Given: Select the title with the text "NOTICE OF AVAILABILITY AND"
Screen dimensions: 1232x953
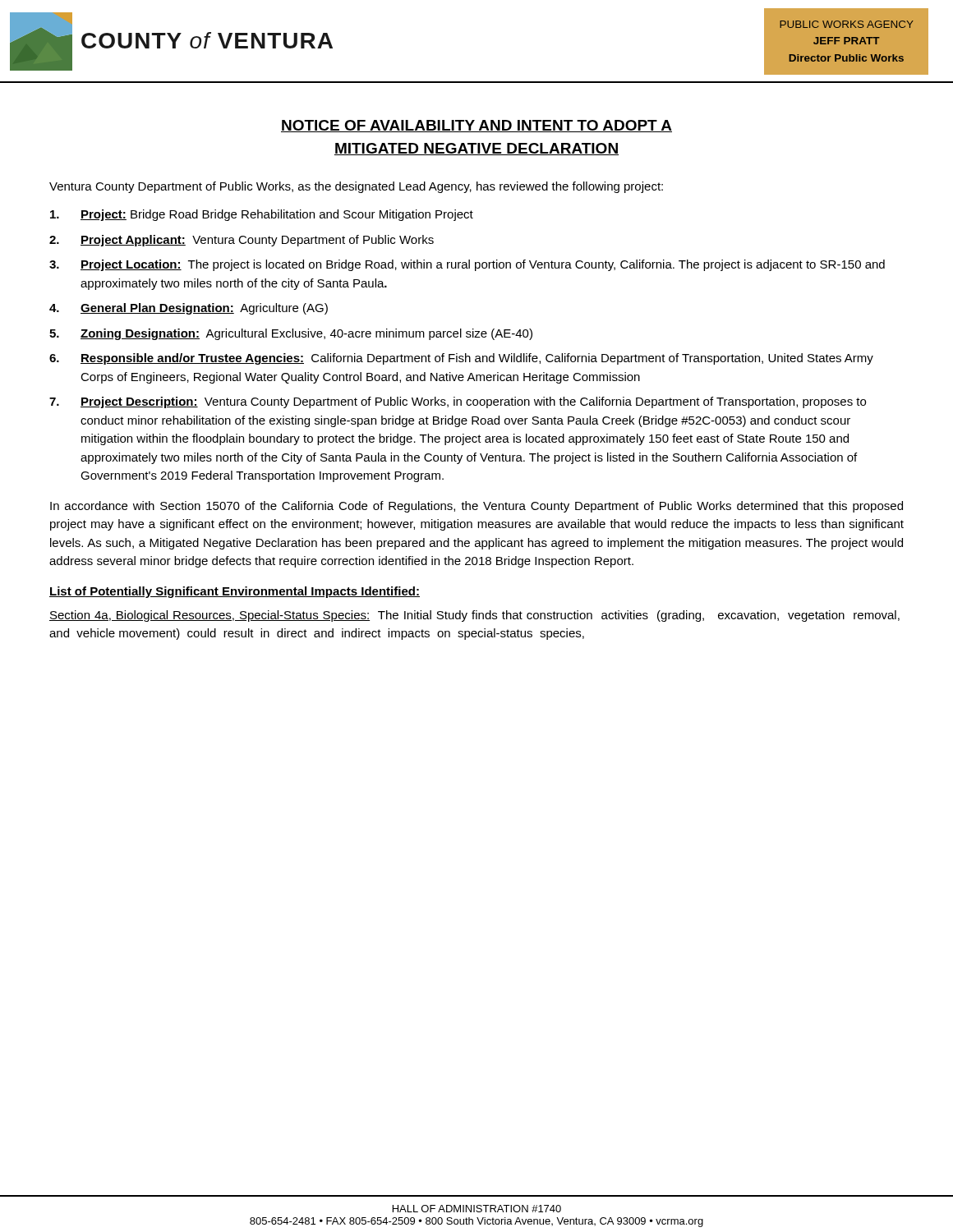Looking at the screenshot, I should [x=476, y=137].
